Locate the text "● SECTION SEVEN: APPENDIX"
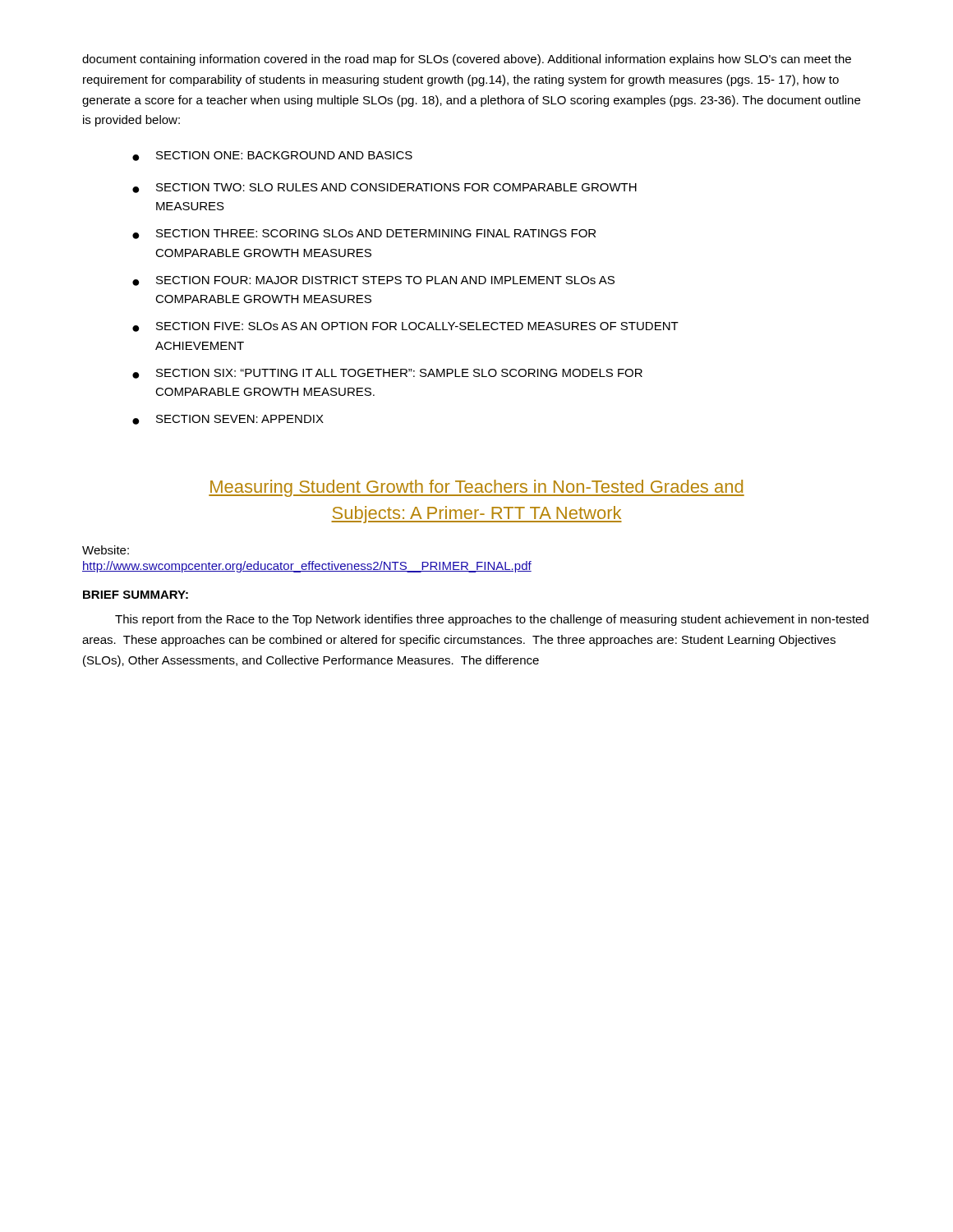This screenshot has height=1232, width=953. point(228,421)
